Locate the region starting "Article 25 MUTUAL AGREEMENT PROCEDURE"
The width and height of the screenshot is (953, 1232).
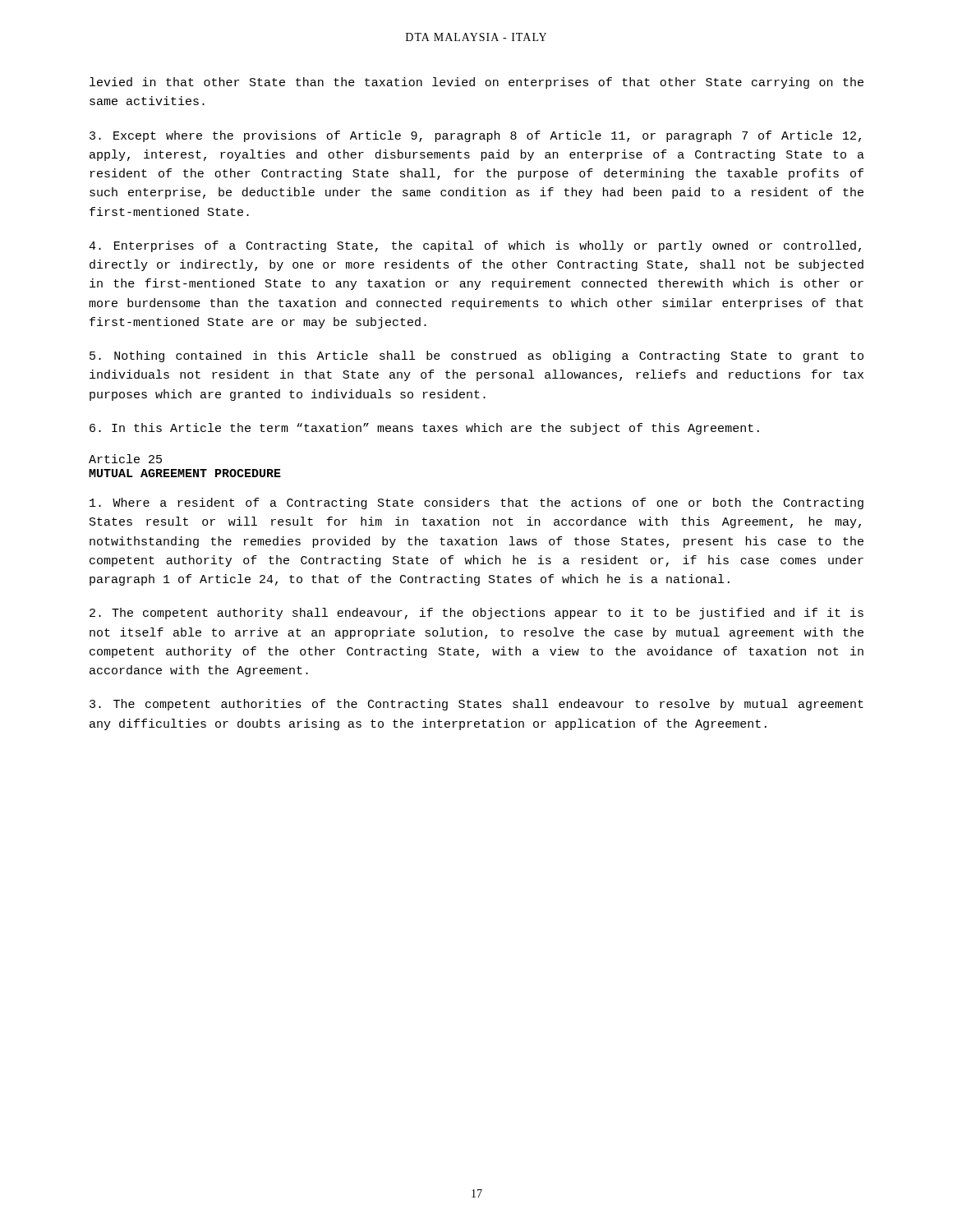[125, 459]
